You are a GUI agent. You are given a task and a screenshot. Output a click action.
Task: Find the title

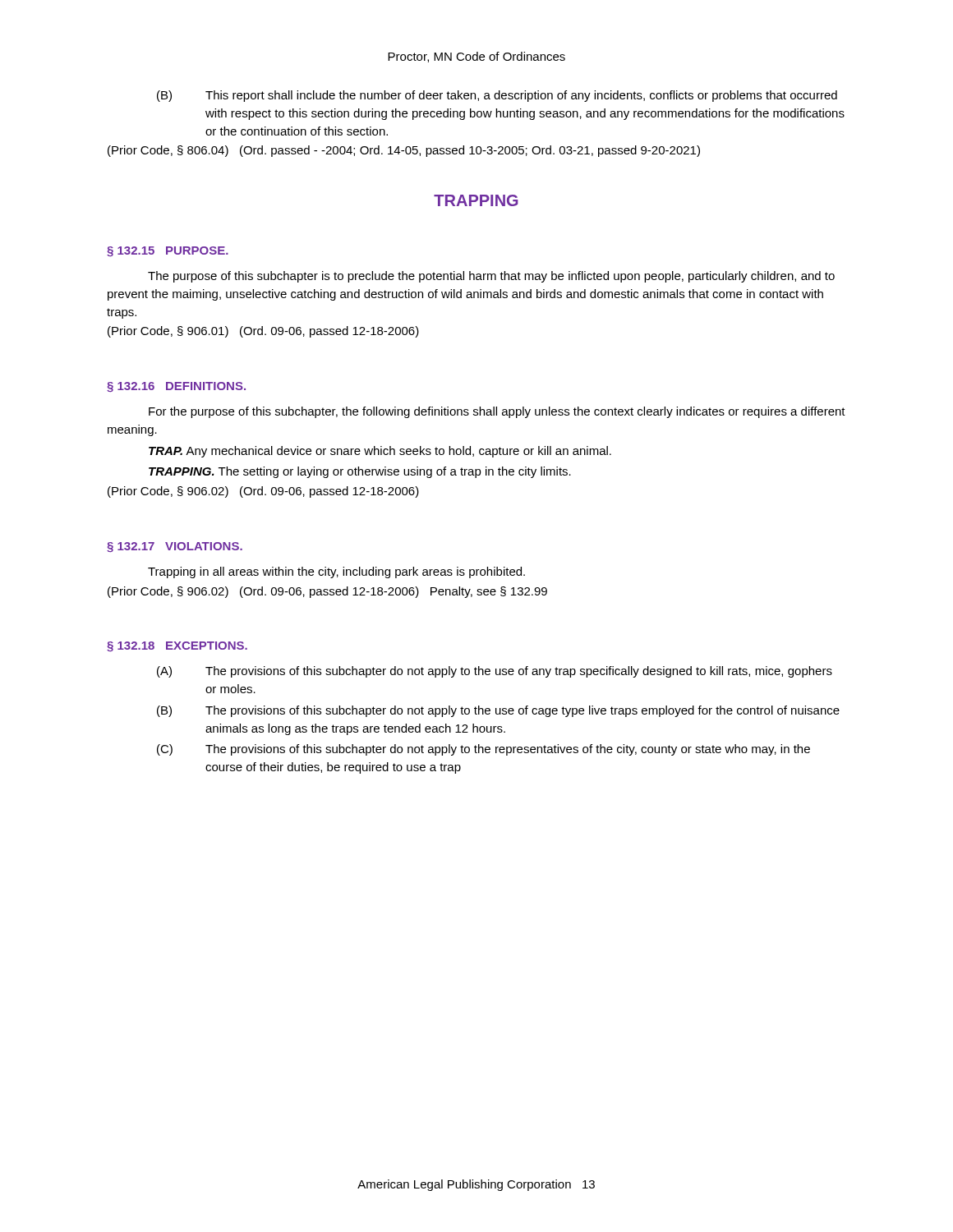pyautogui.click(x=476, y=200)
